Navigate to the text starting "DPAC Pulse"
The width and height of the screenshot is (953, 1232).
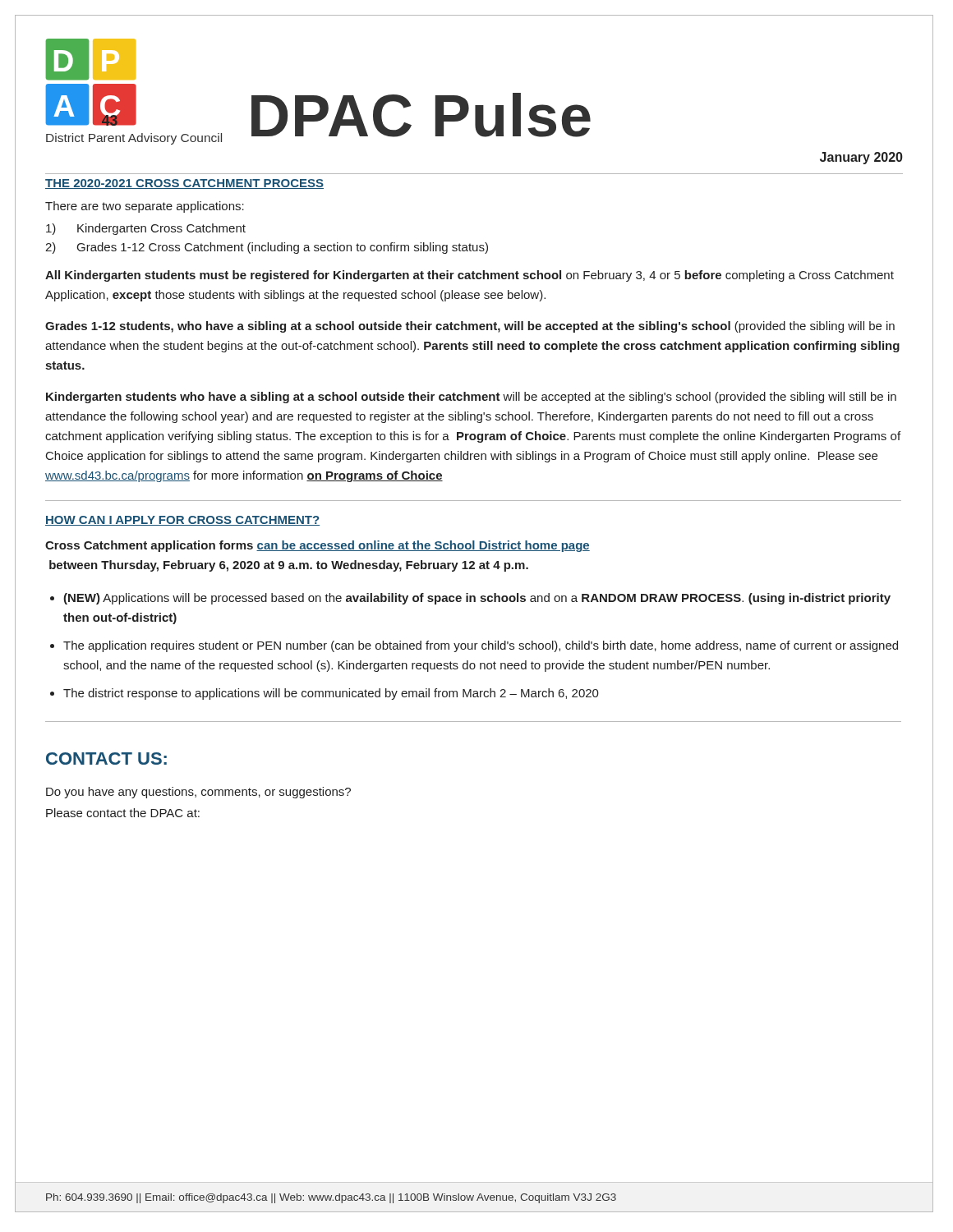420,116
